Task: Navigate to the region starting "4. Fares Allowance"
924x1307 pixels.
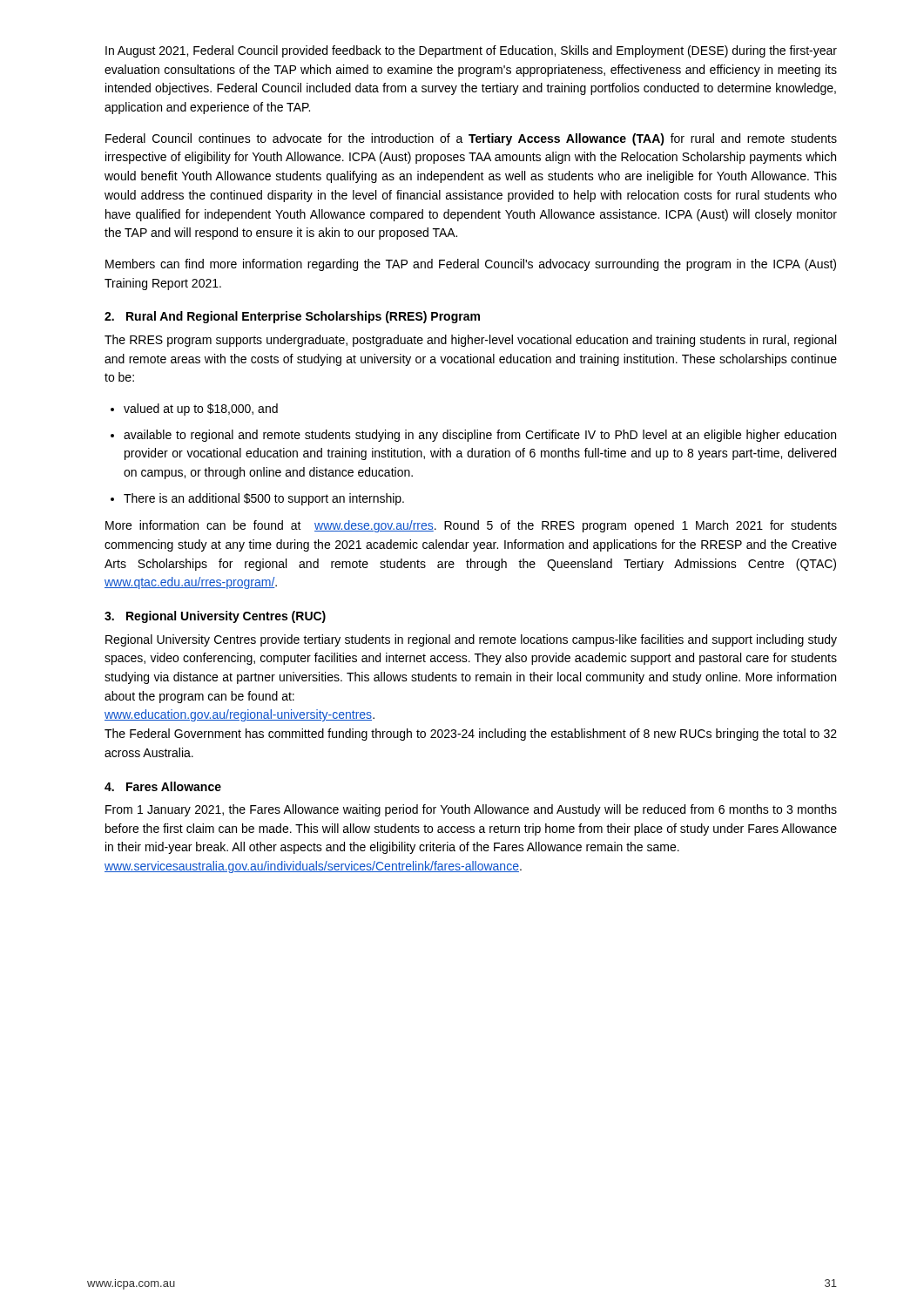Action: (163, 786)
